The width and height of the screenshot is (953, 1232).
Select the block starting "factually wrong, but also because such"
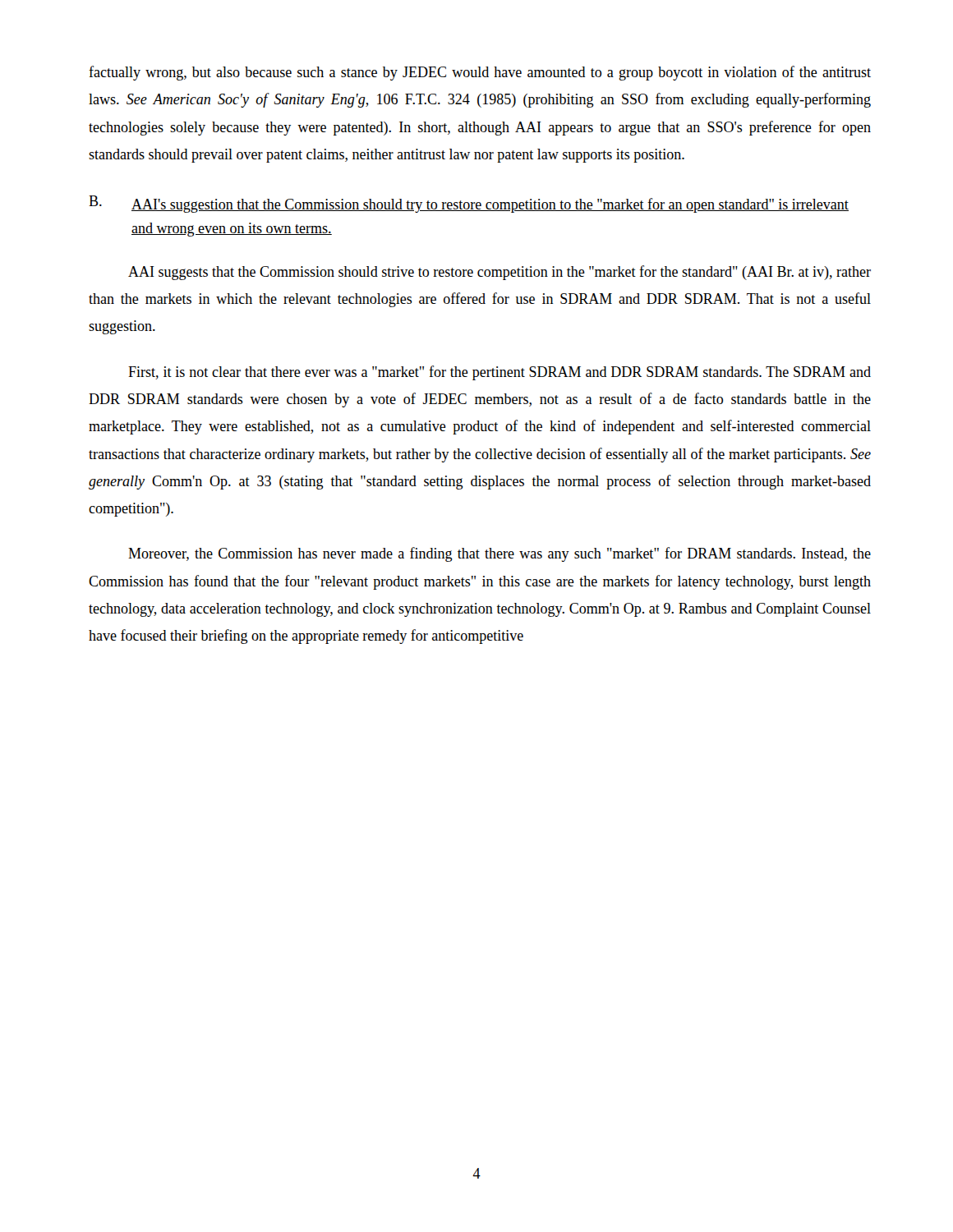coord(480,113)
